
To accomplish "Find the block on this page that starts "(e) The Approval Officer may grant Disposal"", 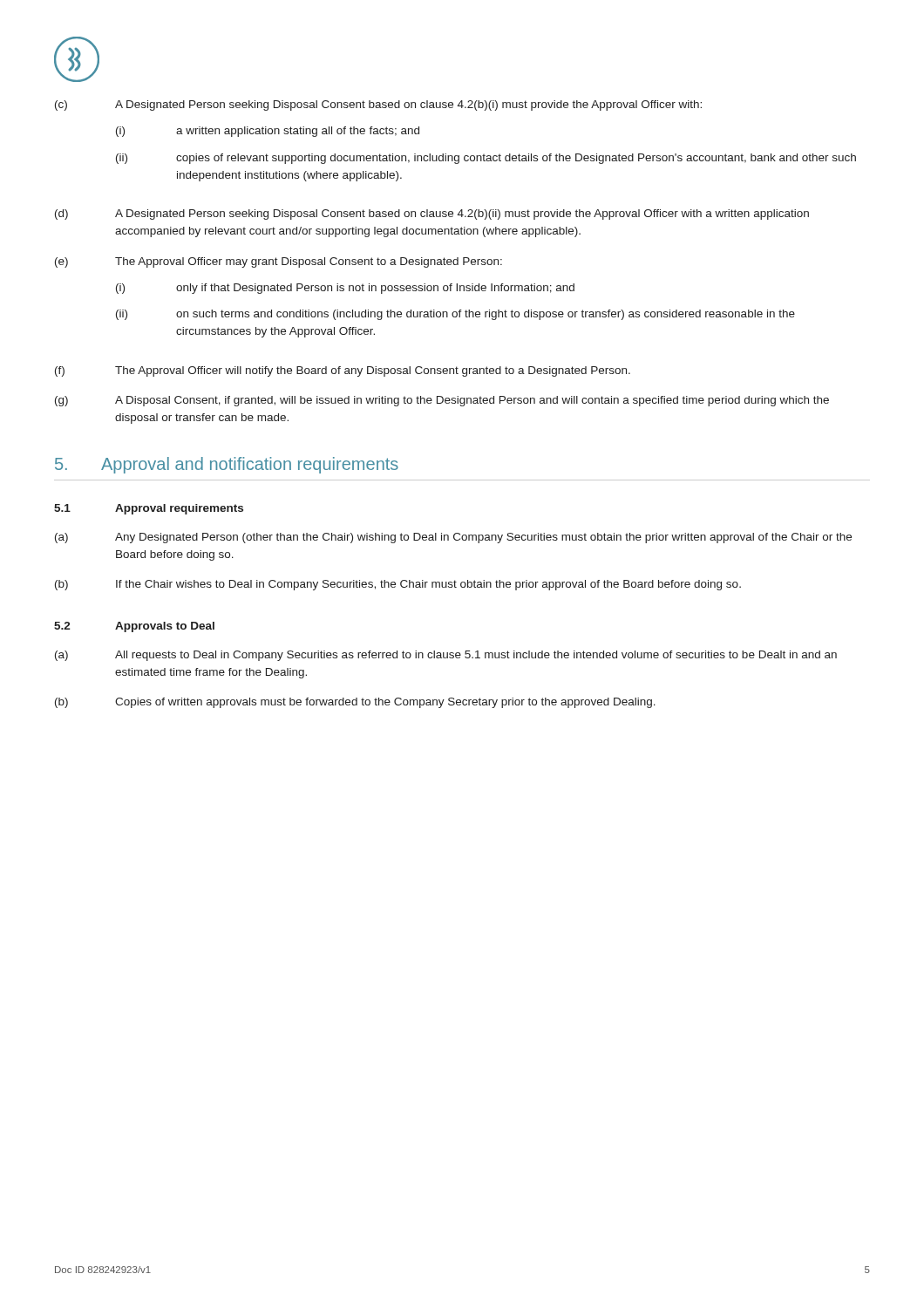I will (462, 301).
